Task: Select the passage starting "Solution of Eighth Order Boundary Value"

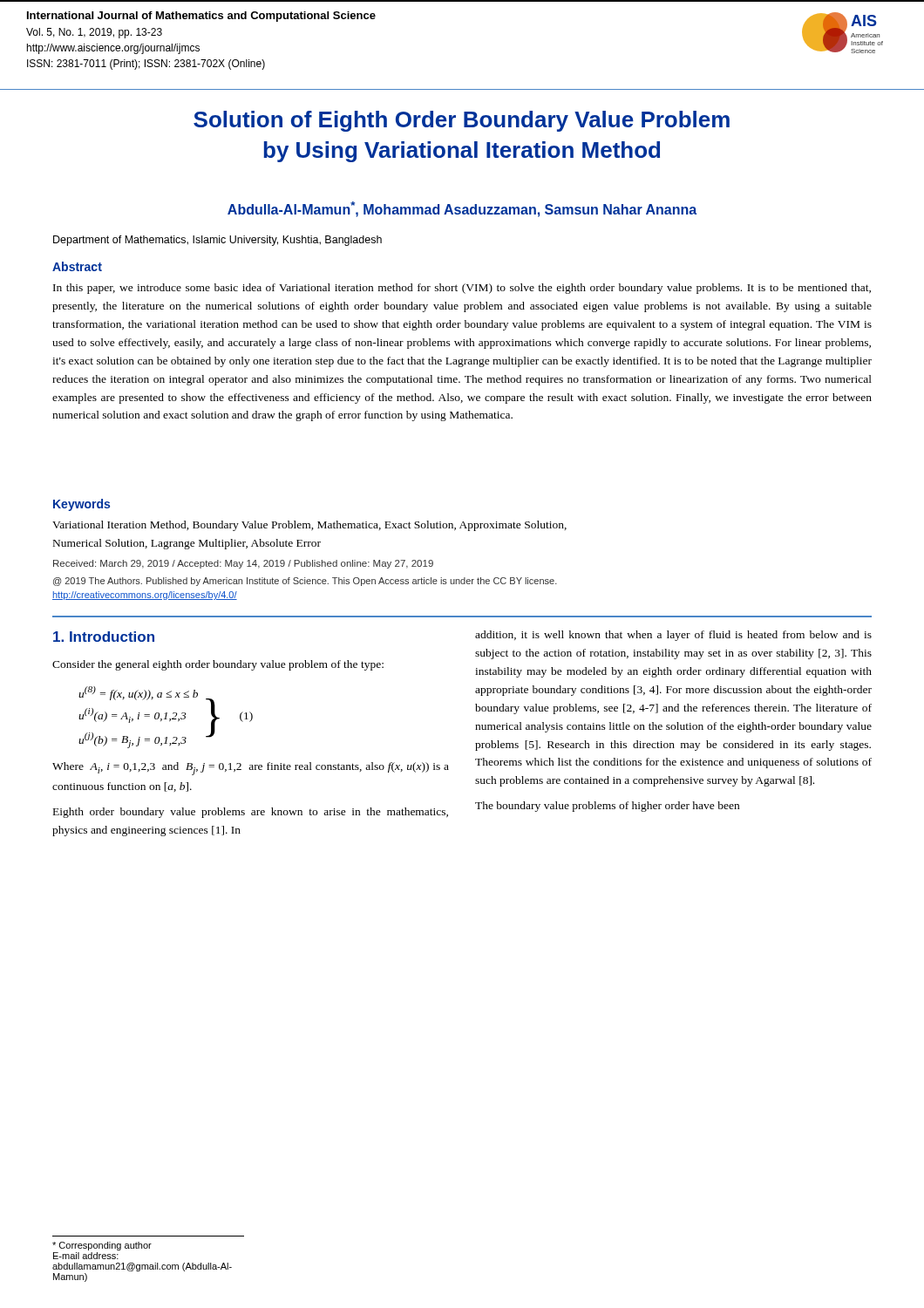Action: tap(462, 135)
